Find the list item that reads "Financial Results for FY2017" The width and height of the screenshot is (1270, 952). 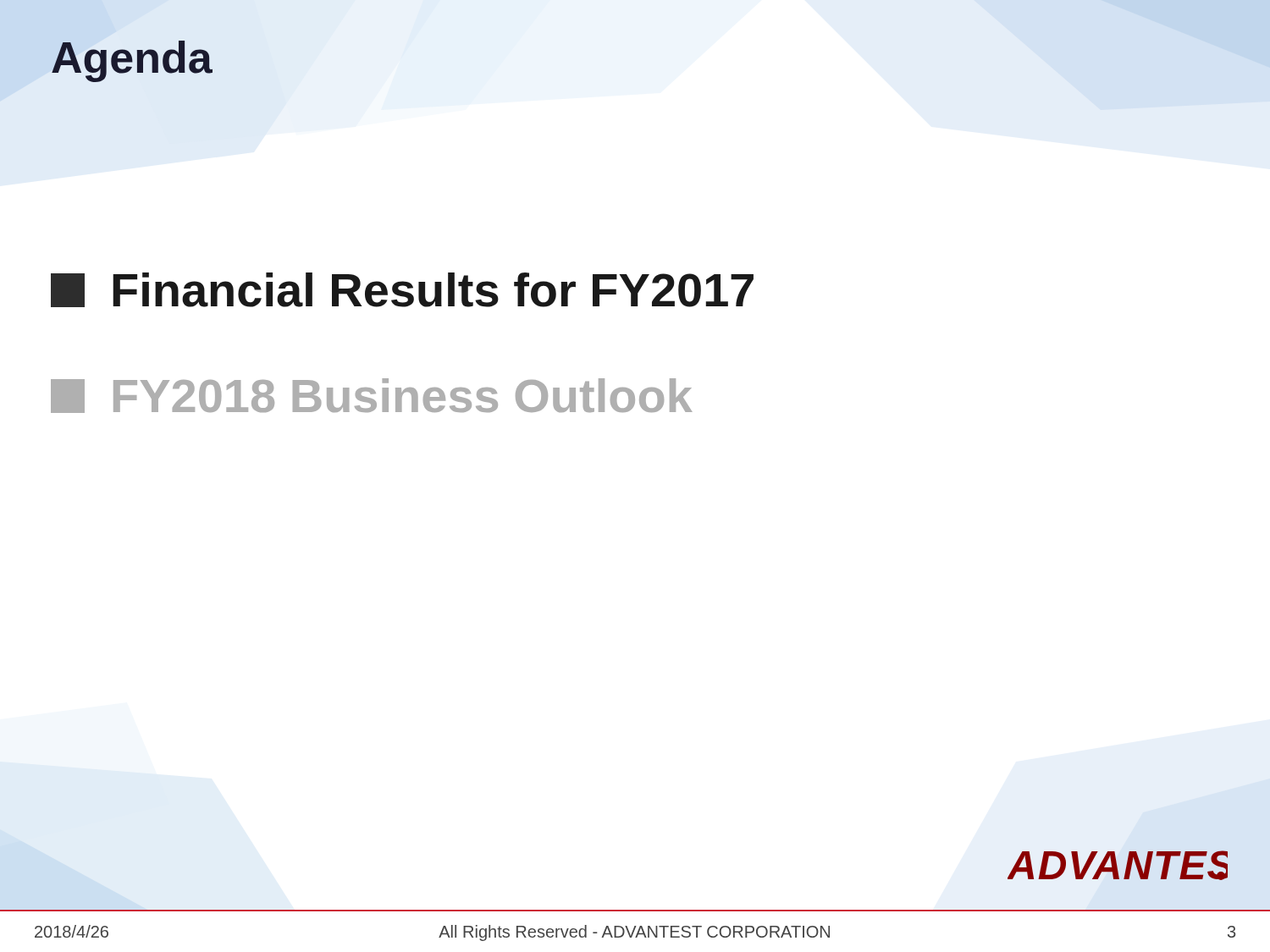point(403,290)
